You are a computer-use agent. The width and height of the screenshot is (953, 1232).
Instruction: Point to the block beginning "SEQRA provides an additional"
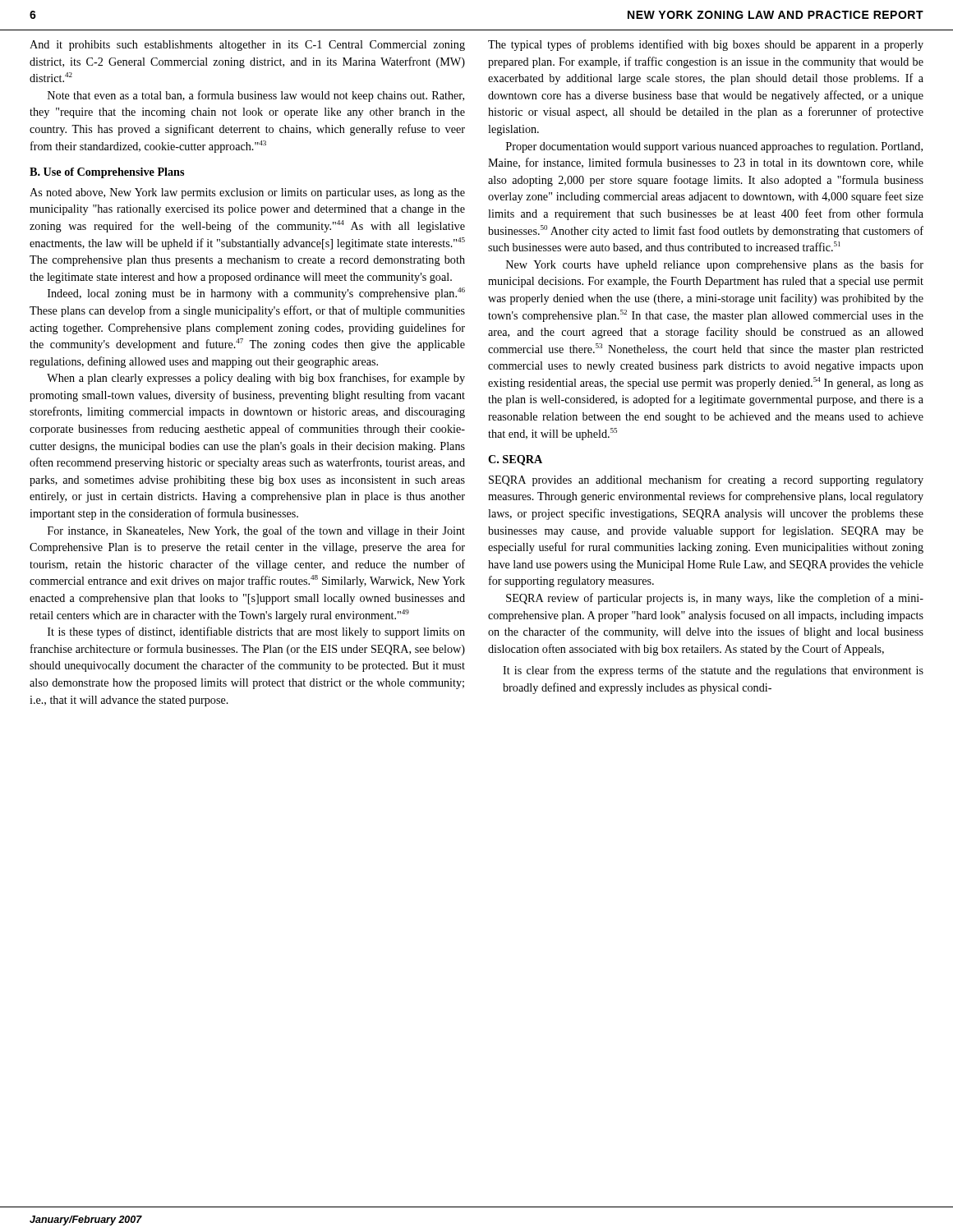(x=706, y=531)
